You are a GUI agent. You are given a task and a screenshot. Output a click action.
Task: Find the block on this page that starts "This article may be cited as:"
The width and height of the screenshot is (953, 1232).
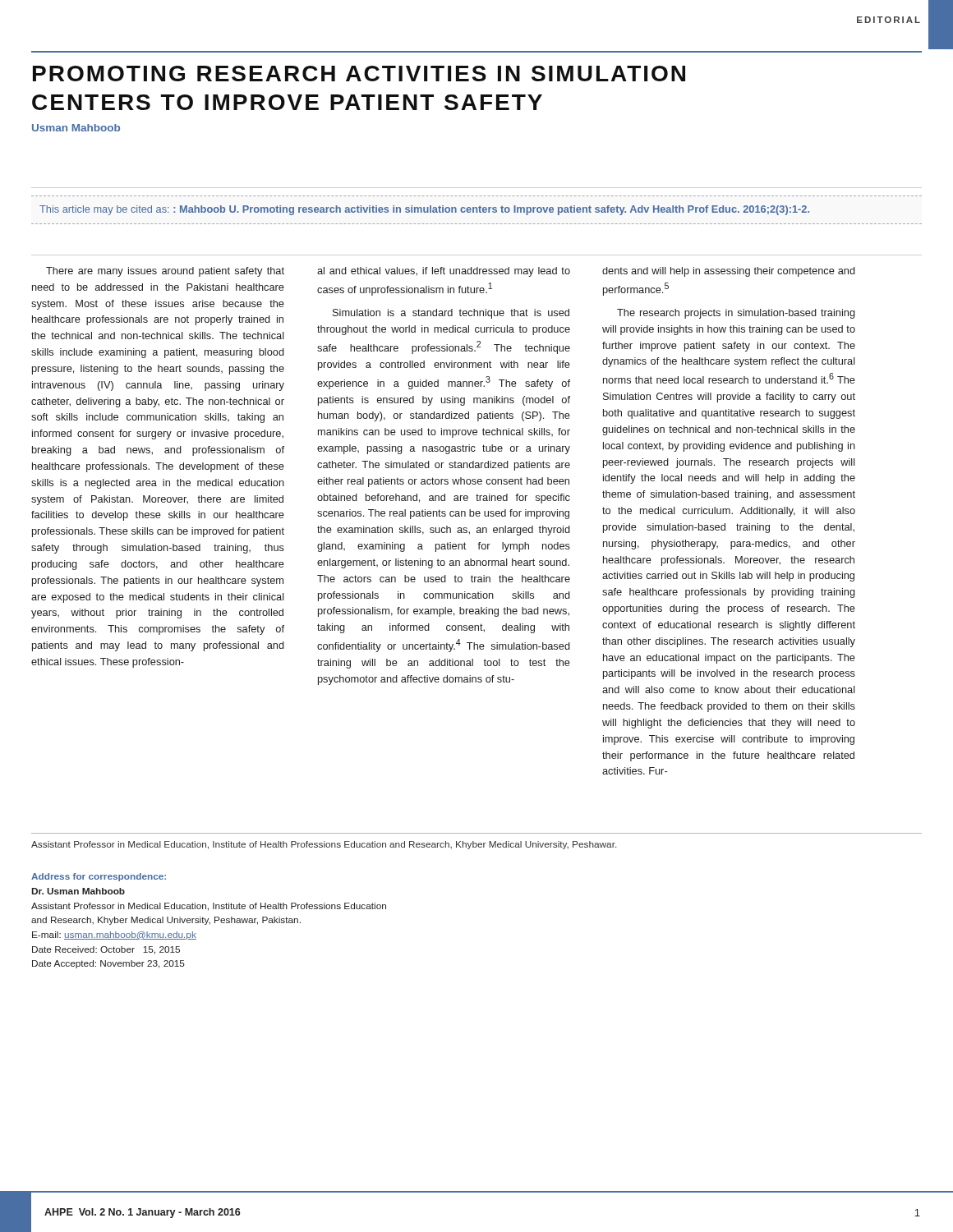point(476,210)
